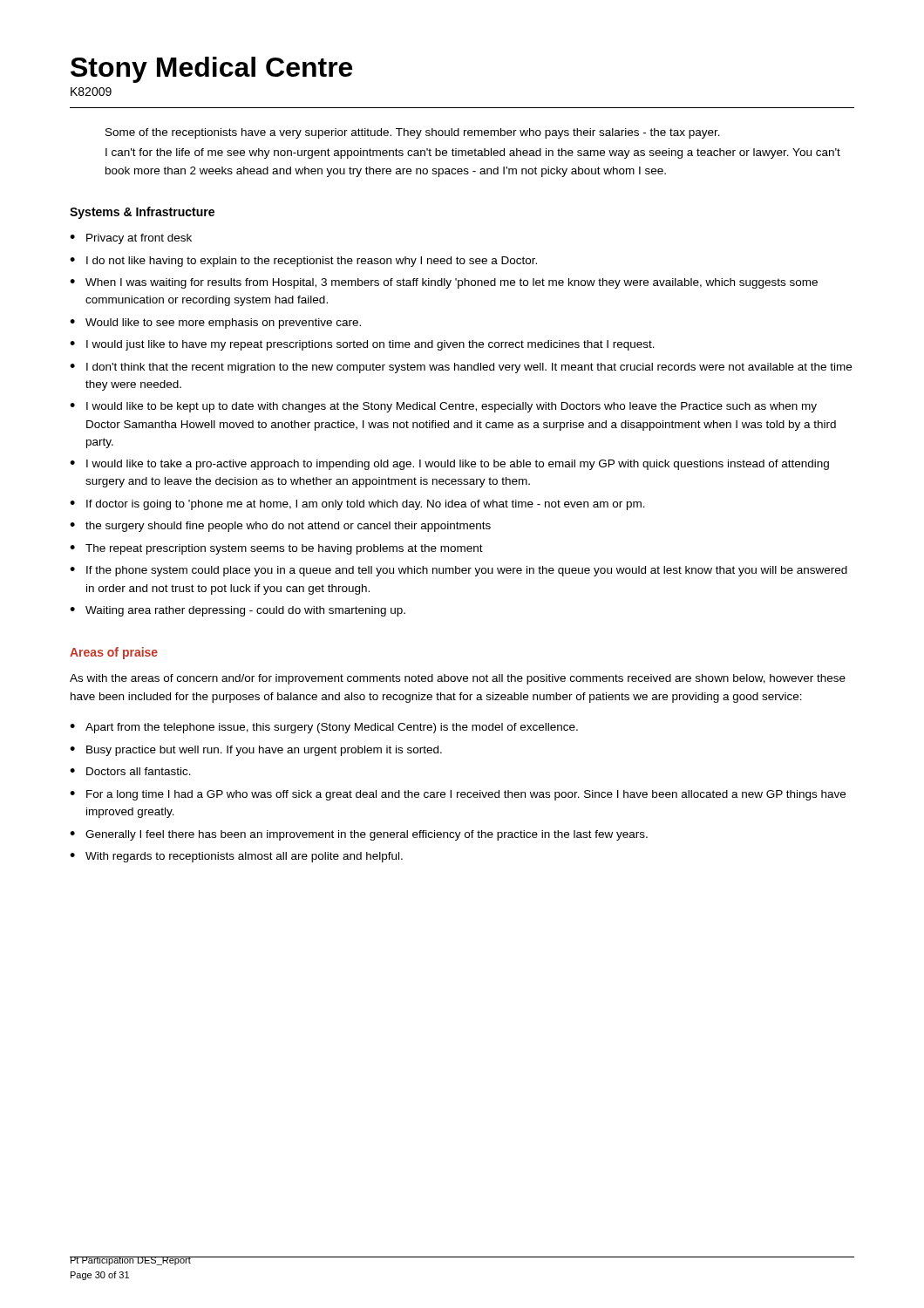Click on the passage starting "Some of the receptionists have a"
This screenshot has width=924, height=1308.
pyautogui.click(x=479, y=152)
